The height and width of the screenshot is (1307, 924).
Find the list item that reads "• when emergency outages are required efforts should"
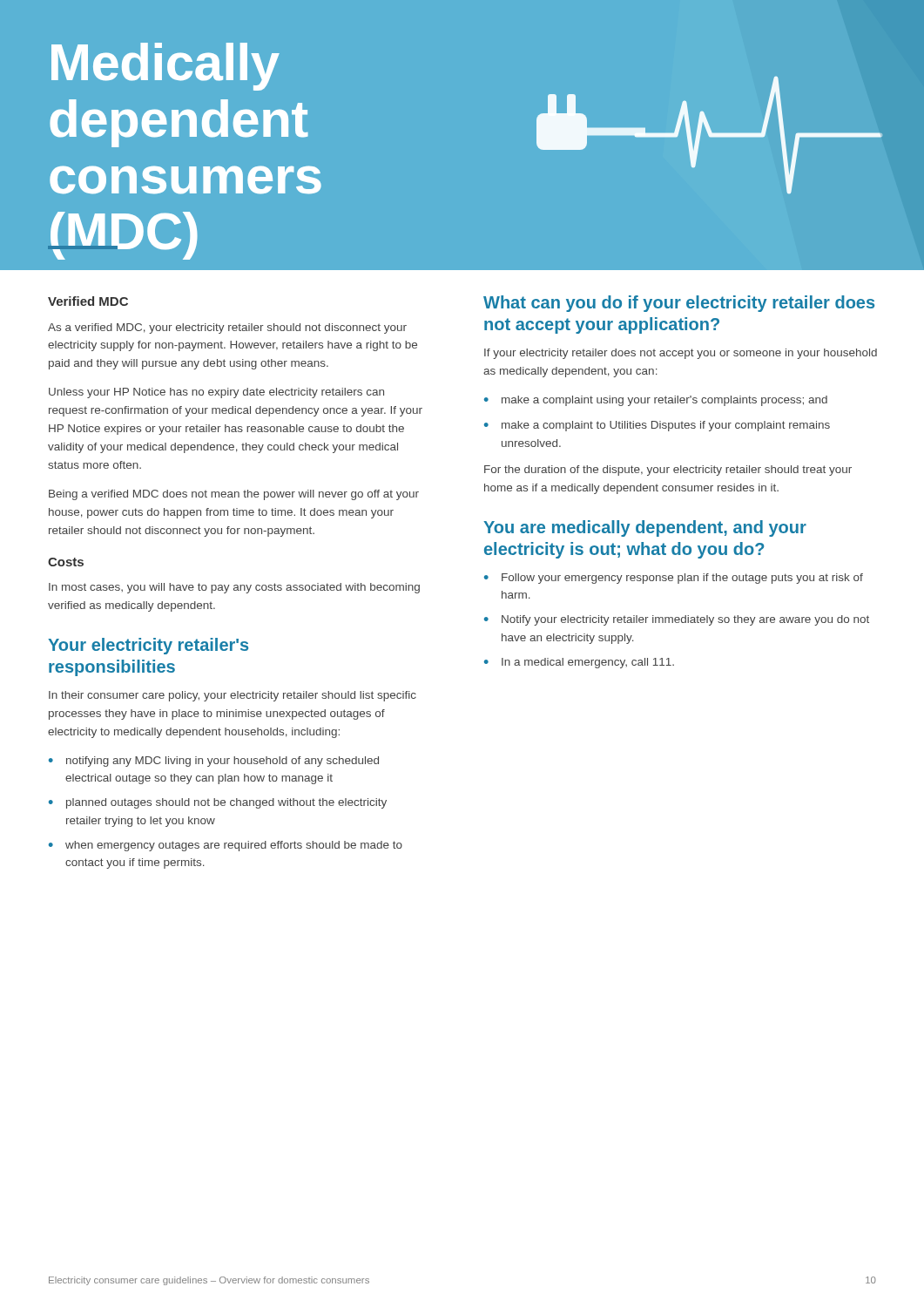pyautogui.click(x=235, y=854)
